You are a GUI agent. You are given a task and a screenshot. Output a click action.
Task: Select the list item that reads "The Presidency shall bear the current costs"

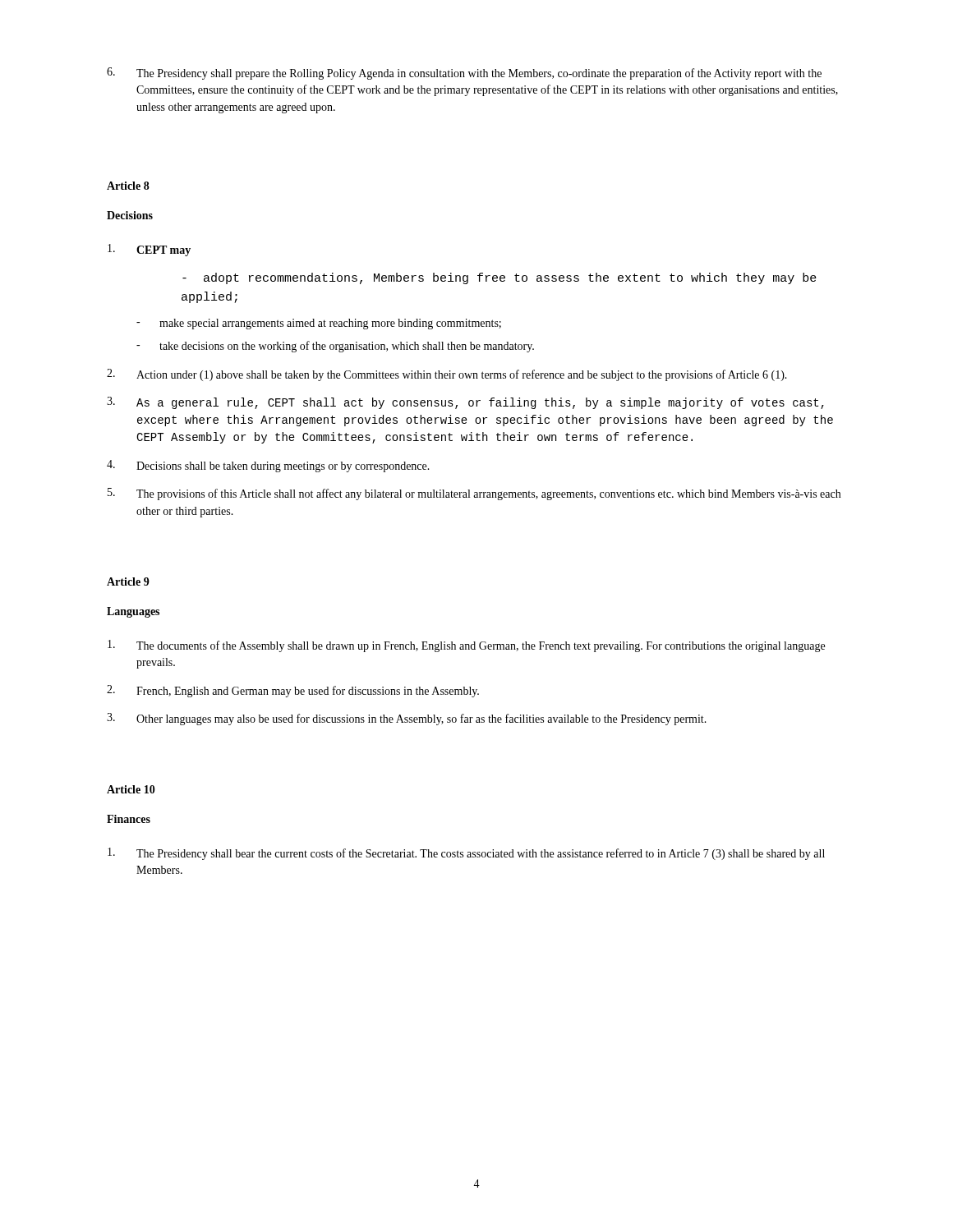pos(476,863)
